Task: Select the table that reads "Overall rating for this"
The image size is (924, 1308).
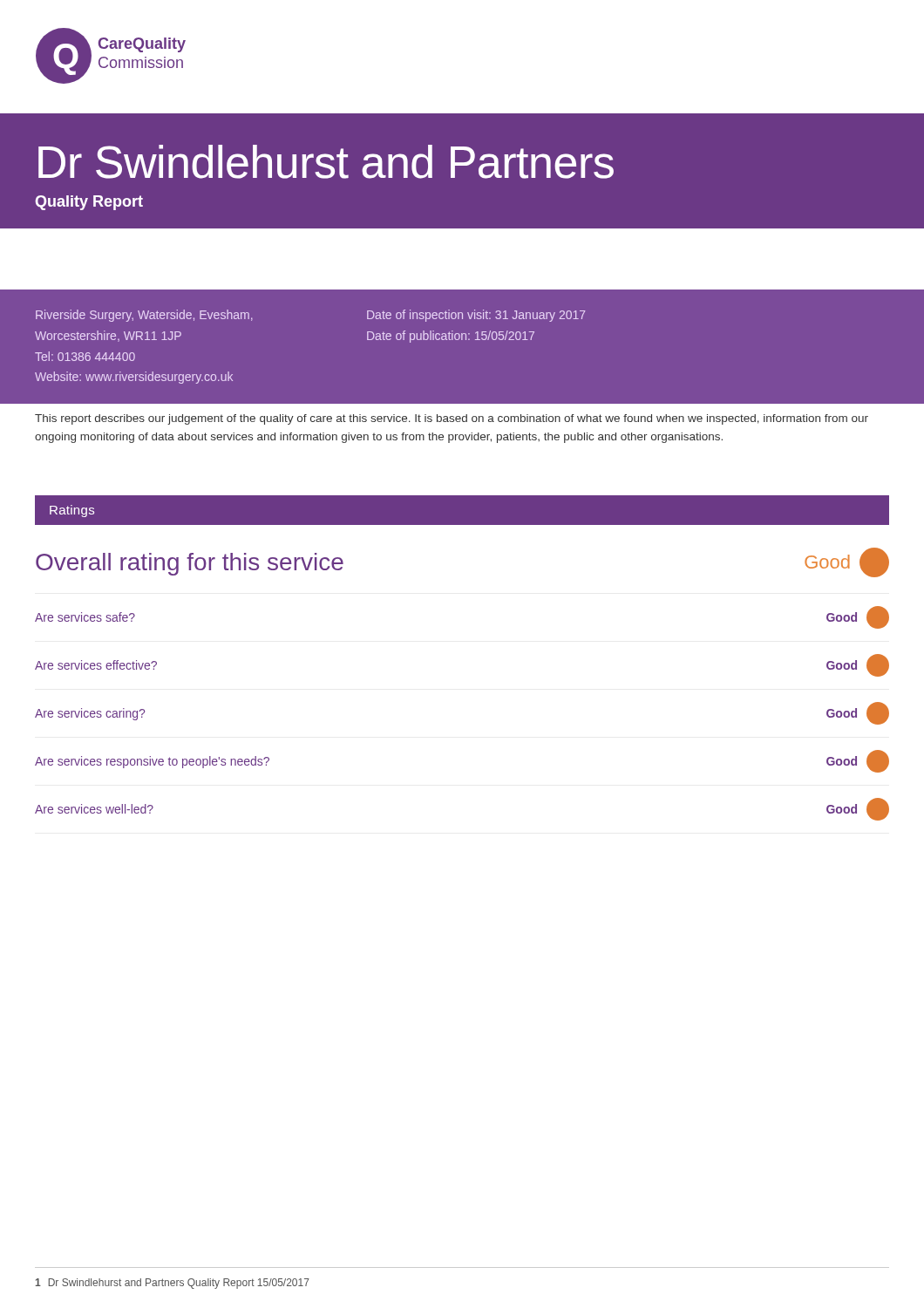Action: (462, 683)
